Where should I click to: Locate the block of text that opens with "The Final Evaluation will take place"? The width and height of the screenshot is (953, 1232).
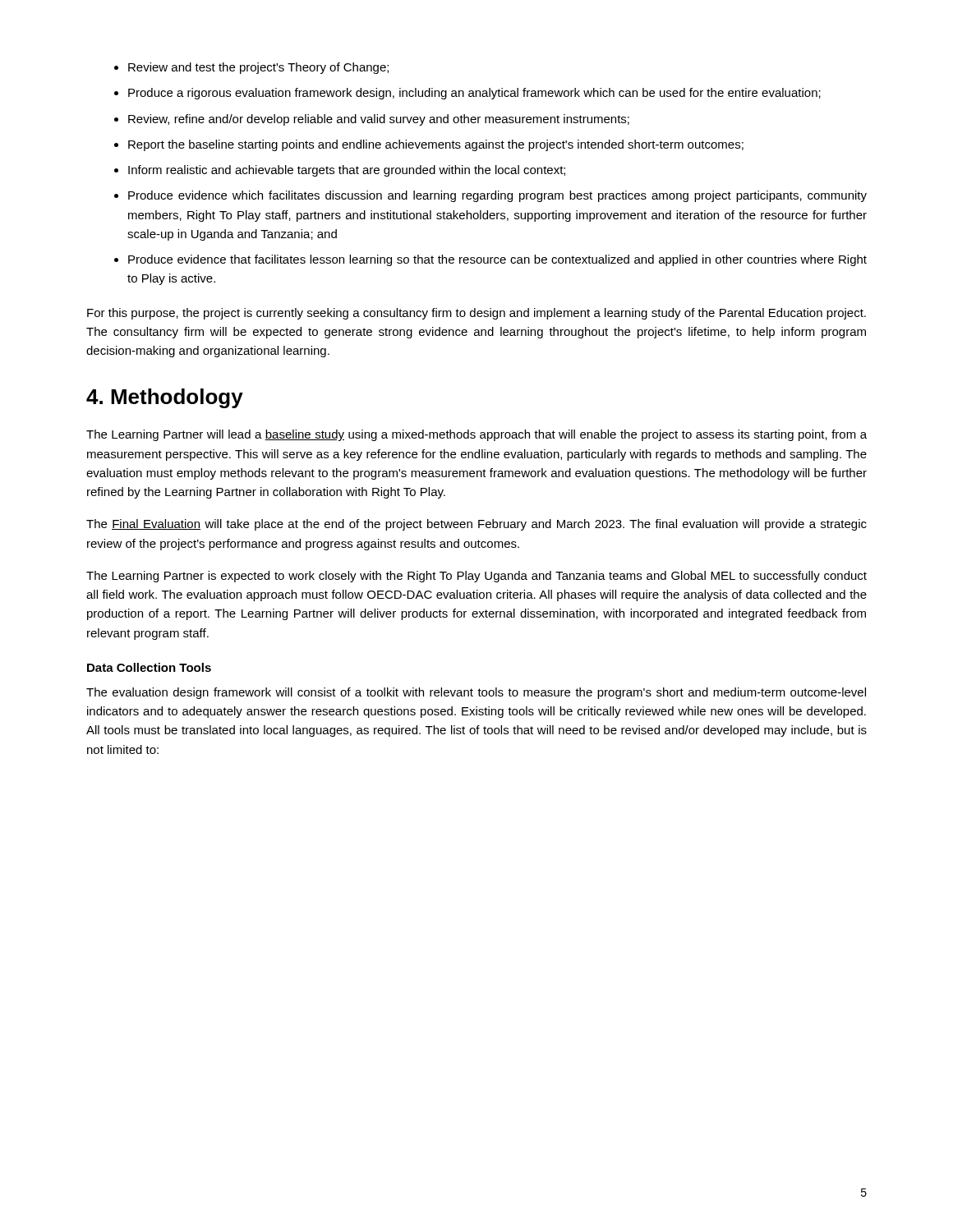coord(476,533)
